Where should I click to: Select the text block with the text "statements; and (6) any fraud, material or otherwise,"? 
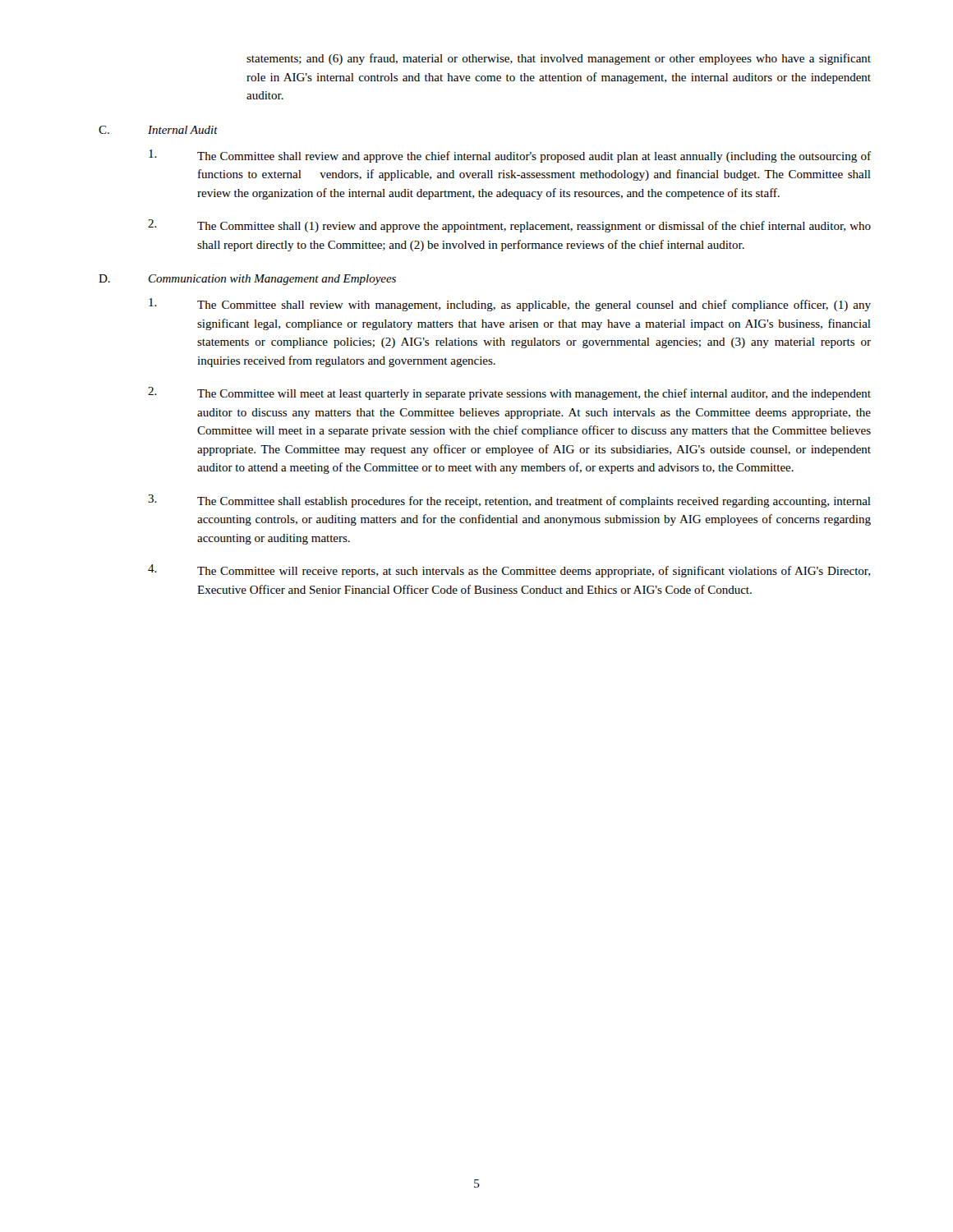tap(559, 77)
